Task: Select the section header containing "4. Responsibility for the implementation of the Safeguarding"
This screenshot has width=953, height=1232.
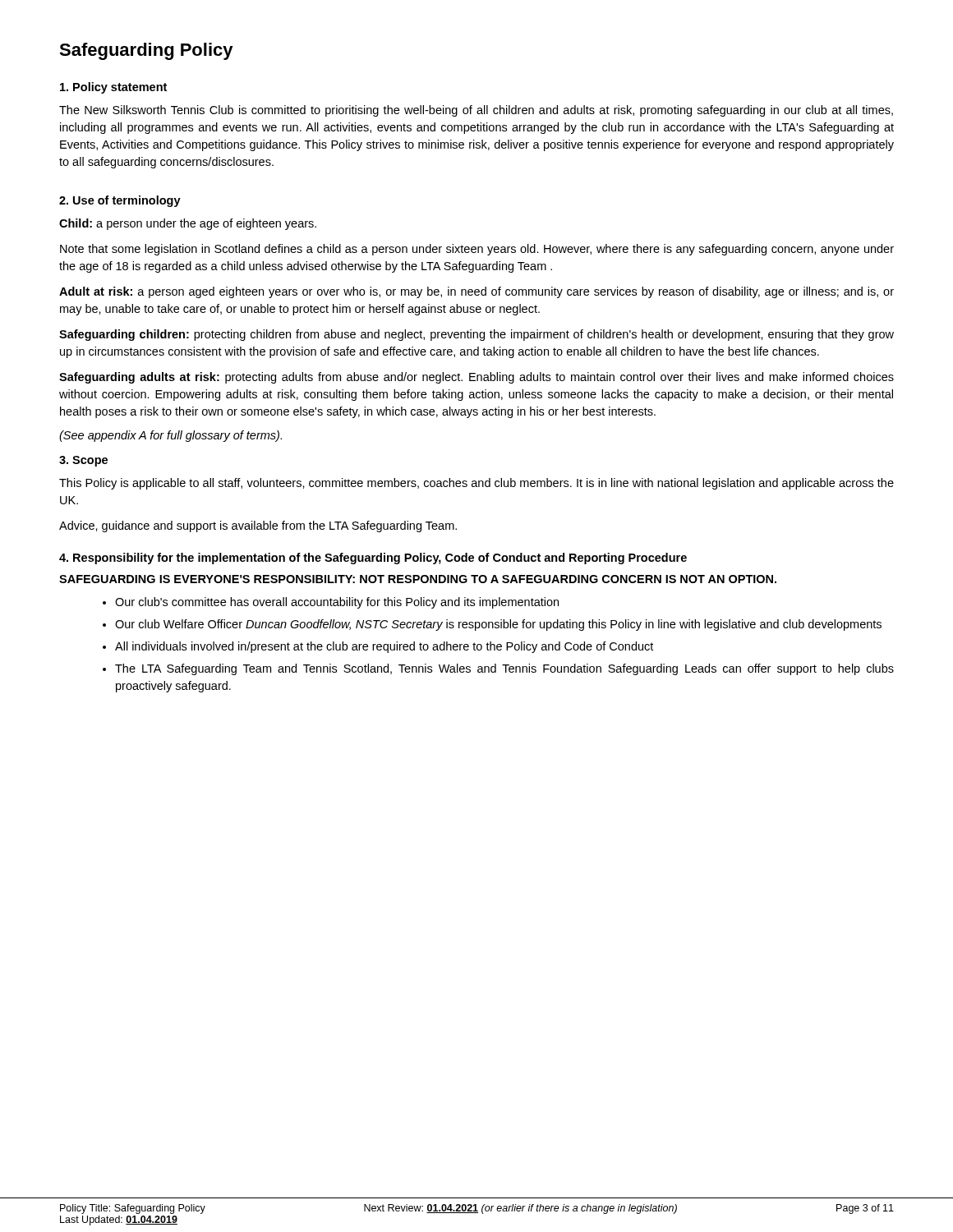Action: 373,558
